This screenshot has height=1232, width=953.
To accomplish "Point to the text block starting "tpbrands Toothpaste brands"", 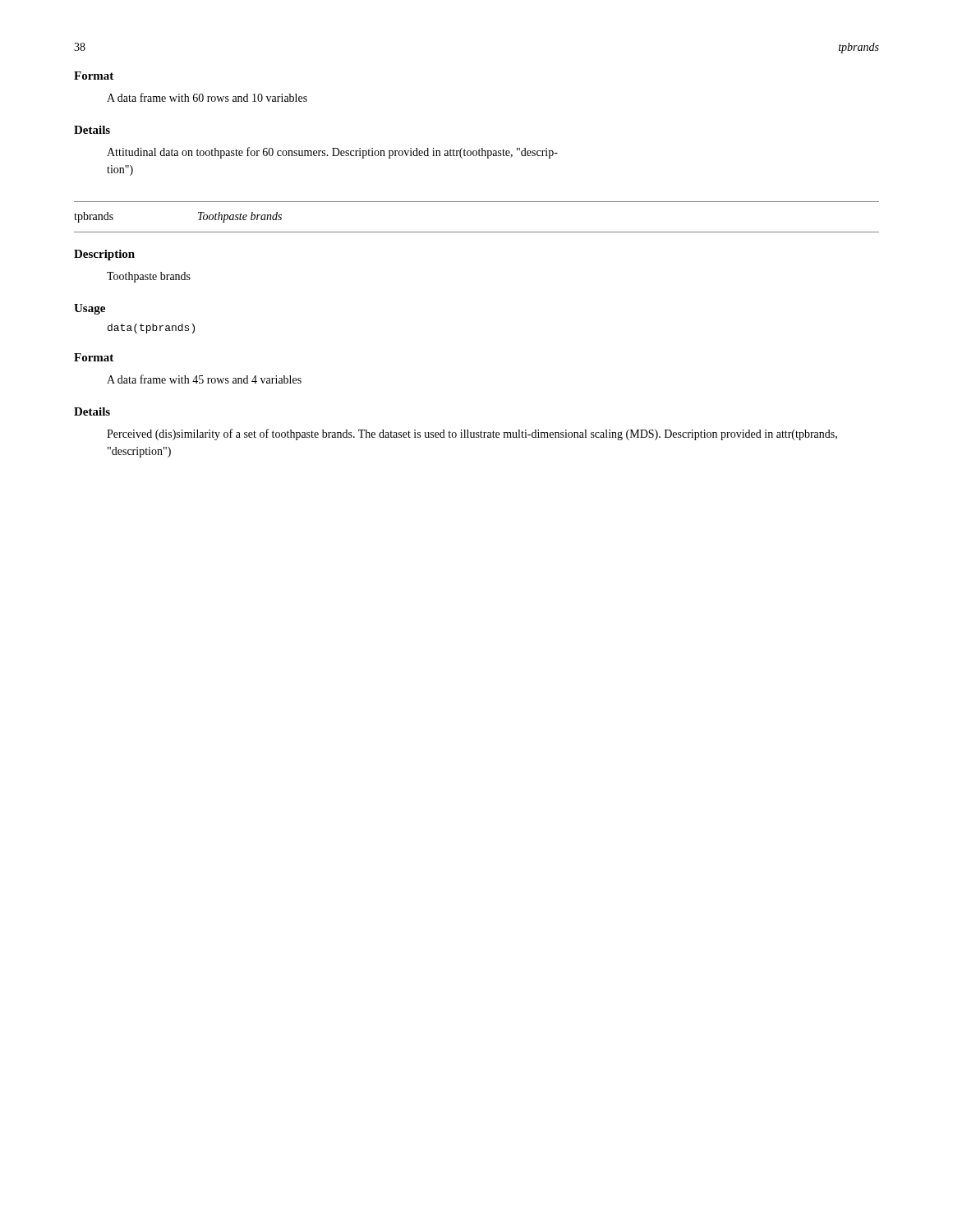I will tap(88, 217).
